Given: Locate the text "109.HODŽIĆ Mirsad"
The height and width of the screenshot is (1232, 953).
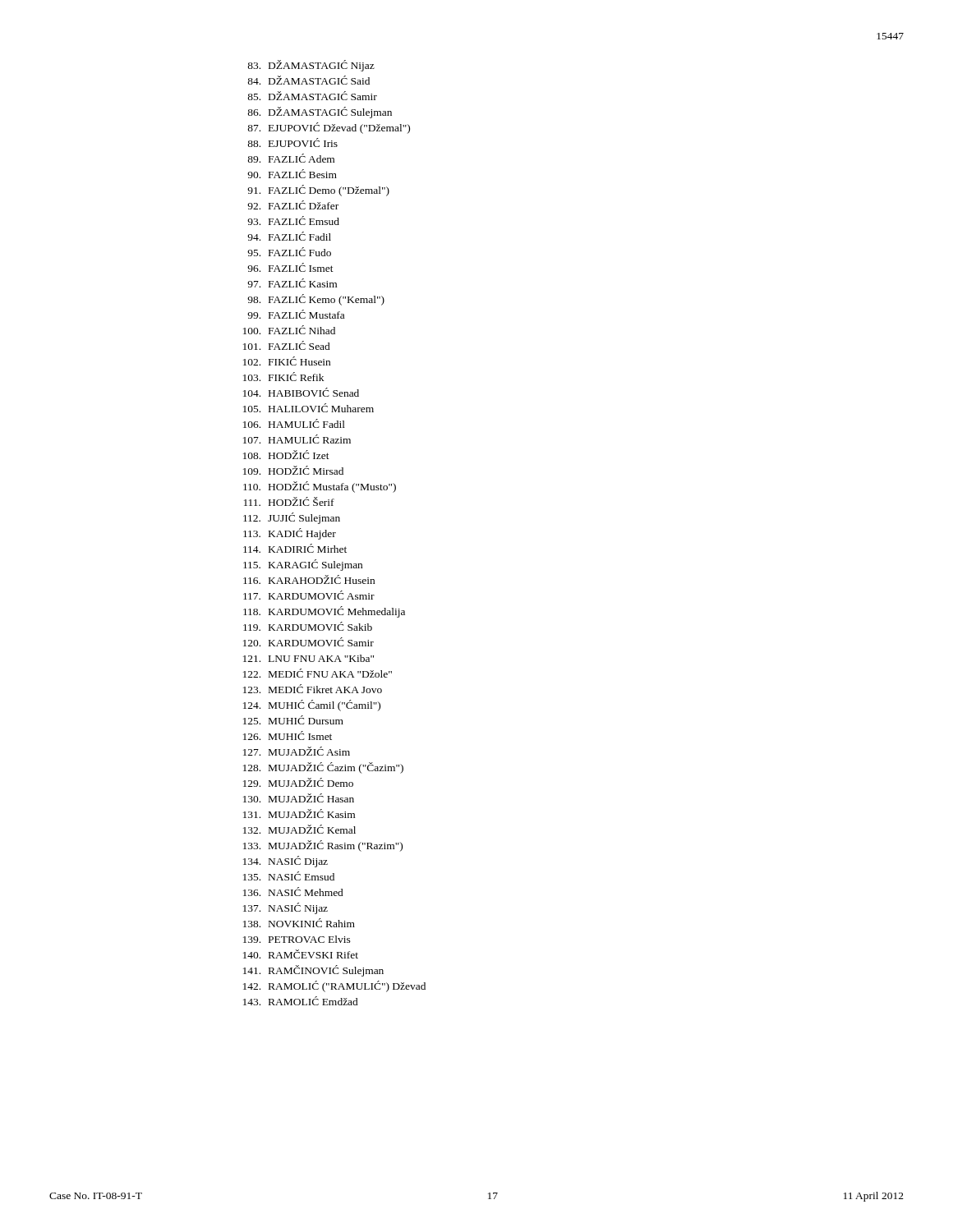Looking at the screenshot, I should 293,470.
